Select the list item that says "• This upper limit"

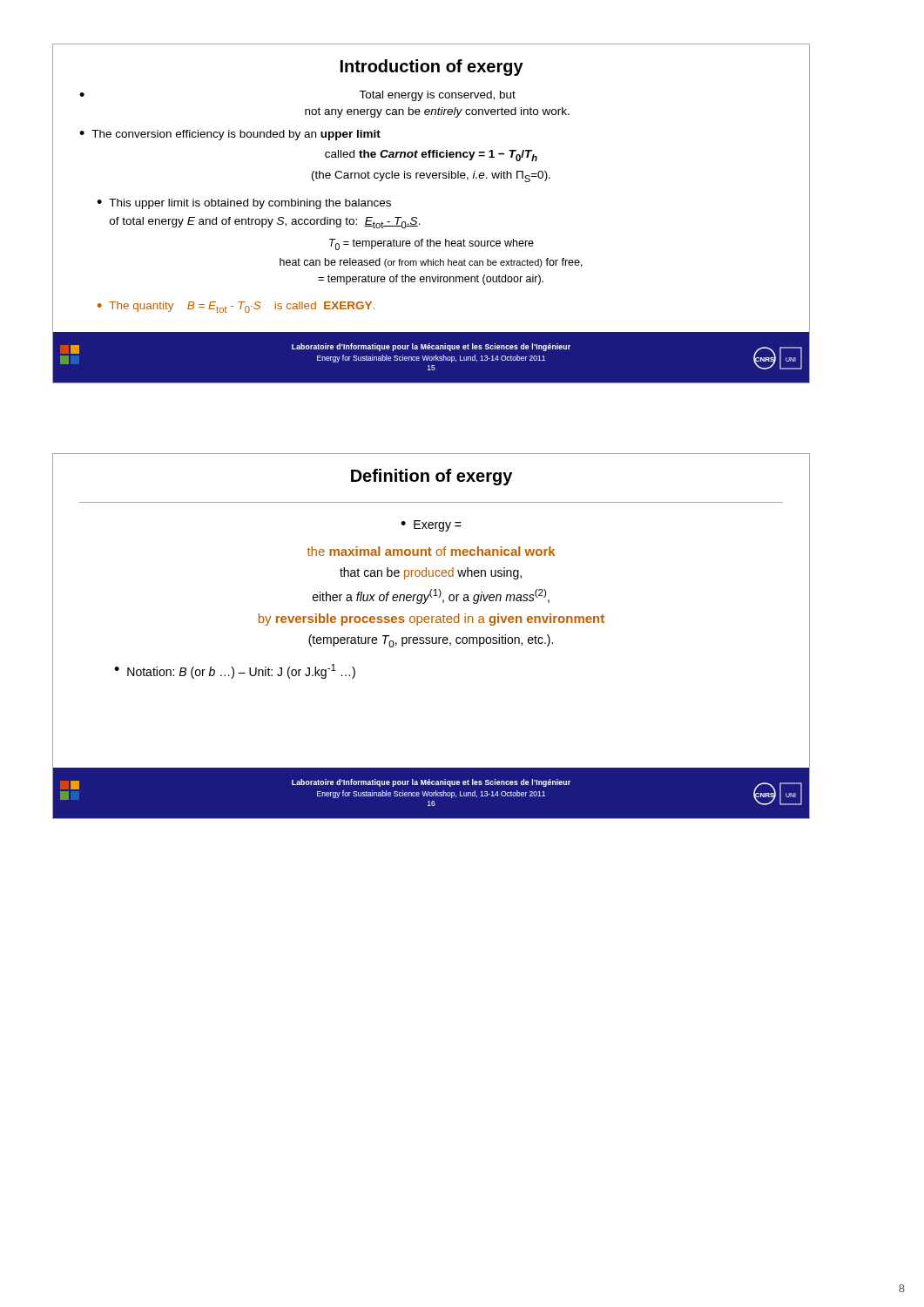coord(259,213)
